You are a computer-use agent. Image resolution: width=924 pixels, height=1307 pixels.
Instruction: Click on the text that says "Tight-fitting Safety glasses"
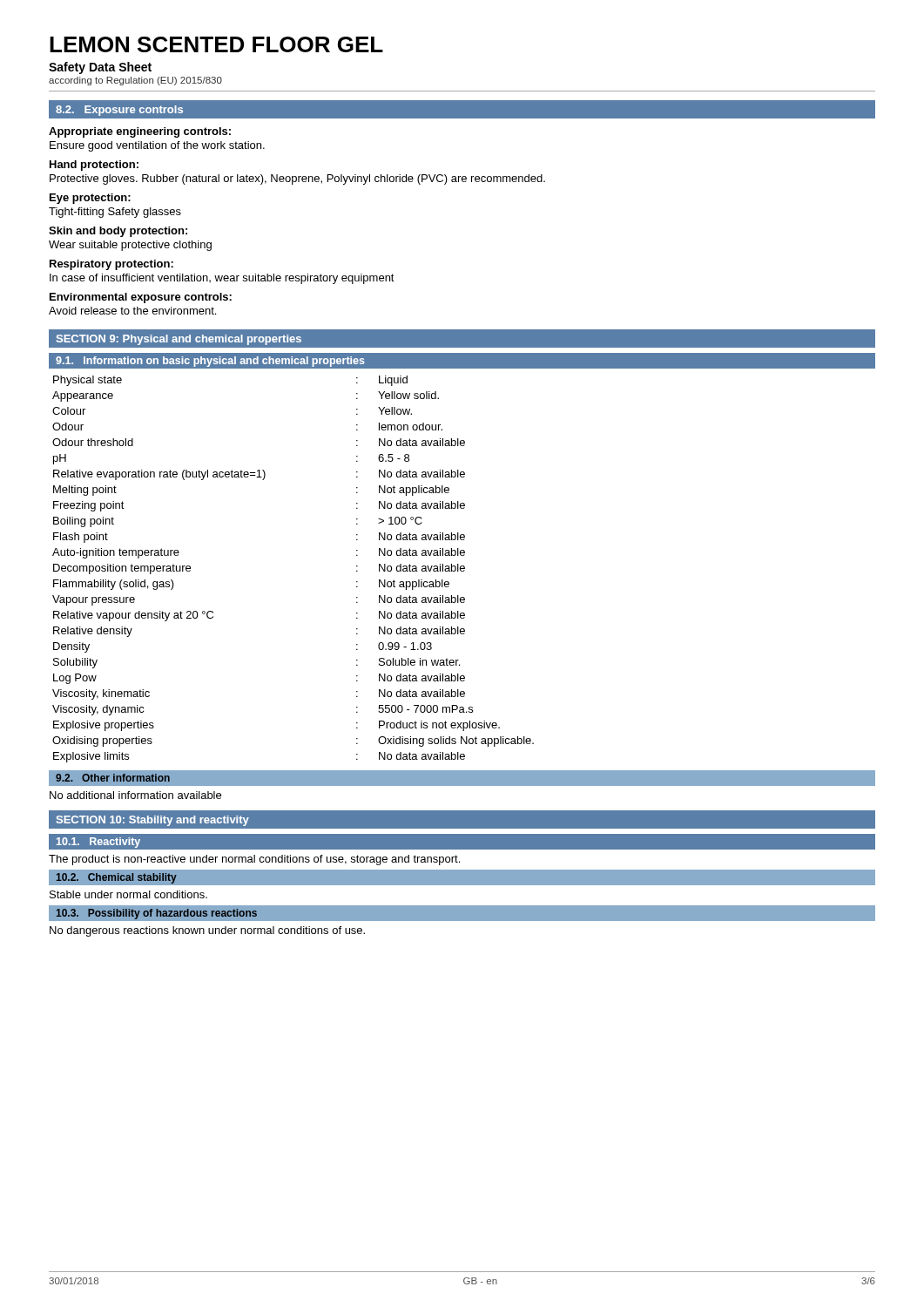coord(115,211)
